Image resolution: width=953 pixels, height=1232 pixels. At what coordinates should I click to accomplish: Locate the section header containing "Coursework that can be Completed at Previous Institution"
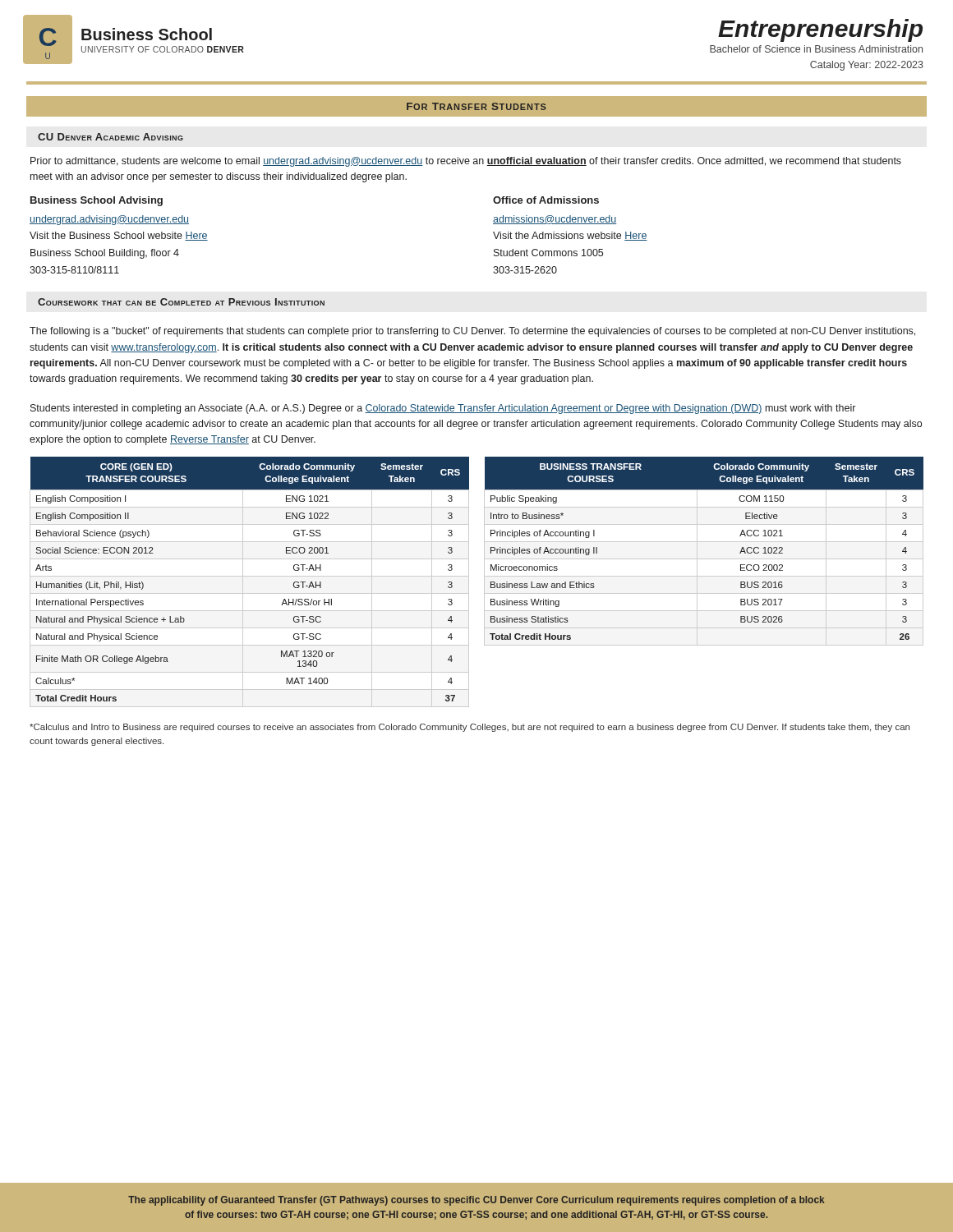click(181, 302)
